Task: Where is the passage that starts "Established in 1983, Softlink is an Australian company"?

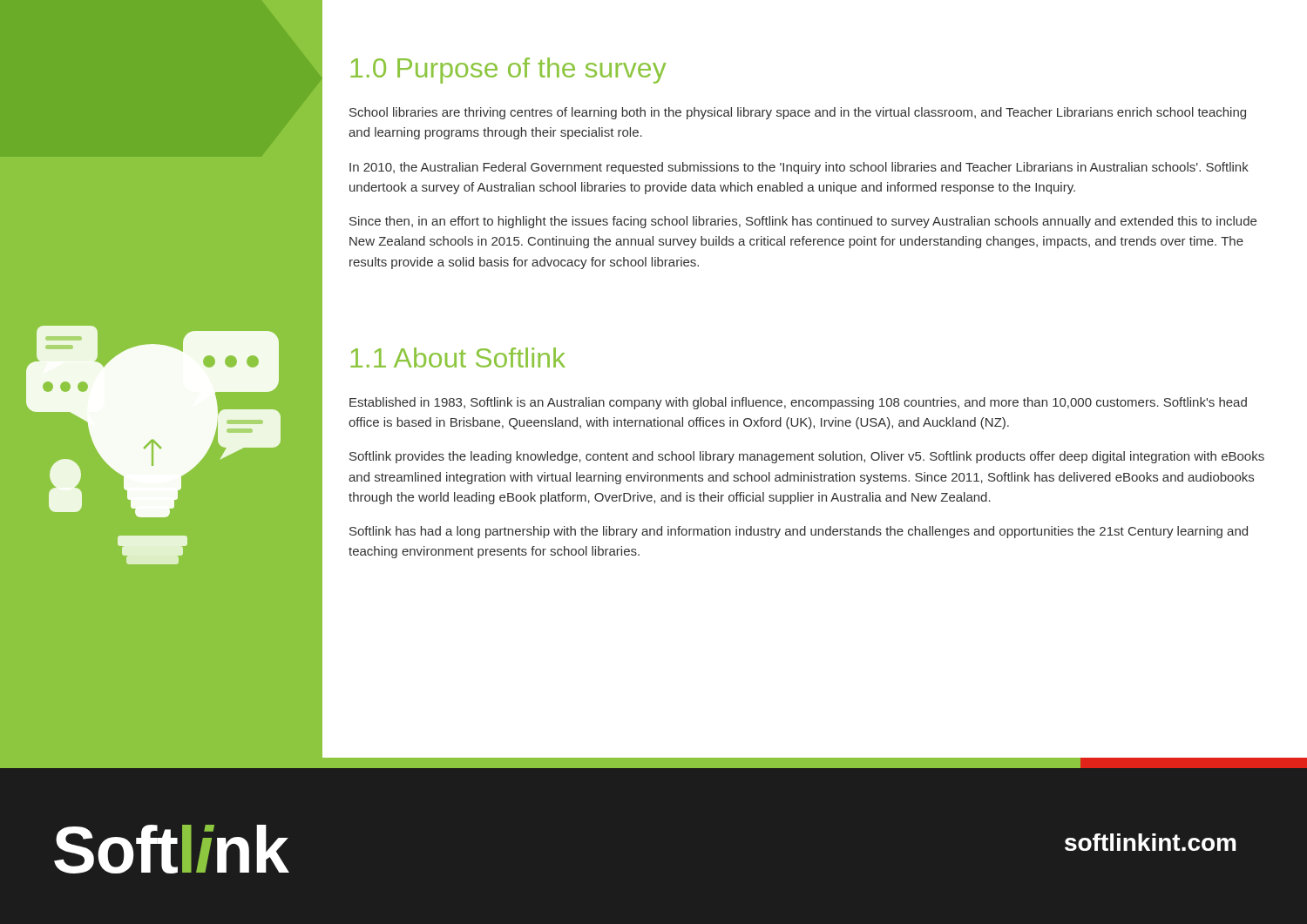Action: 798,412
